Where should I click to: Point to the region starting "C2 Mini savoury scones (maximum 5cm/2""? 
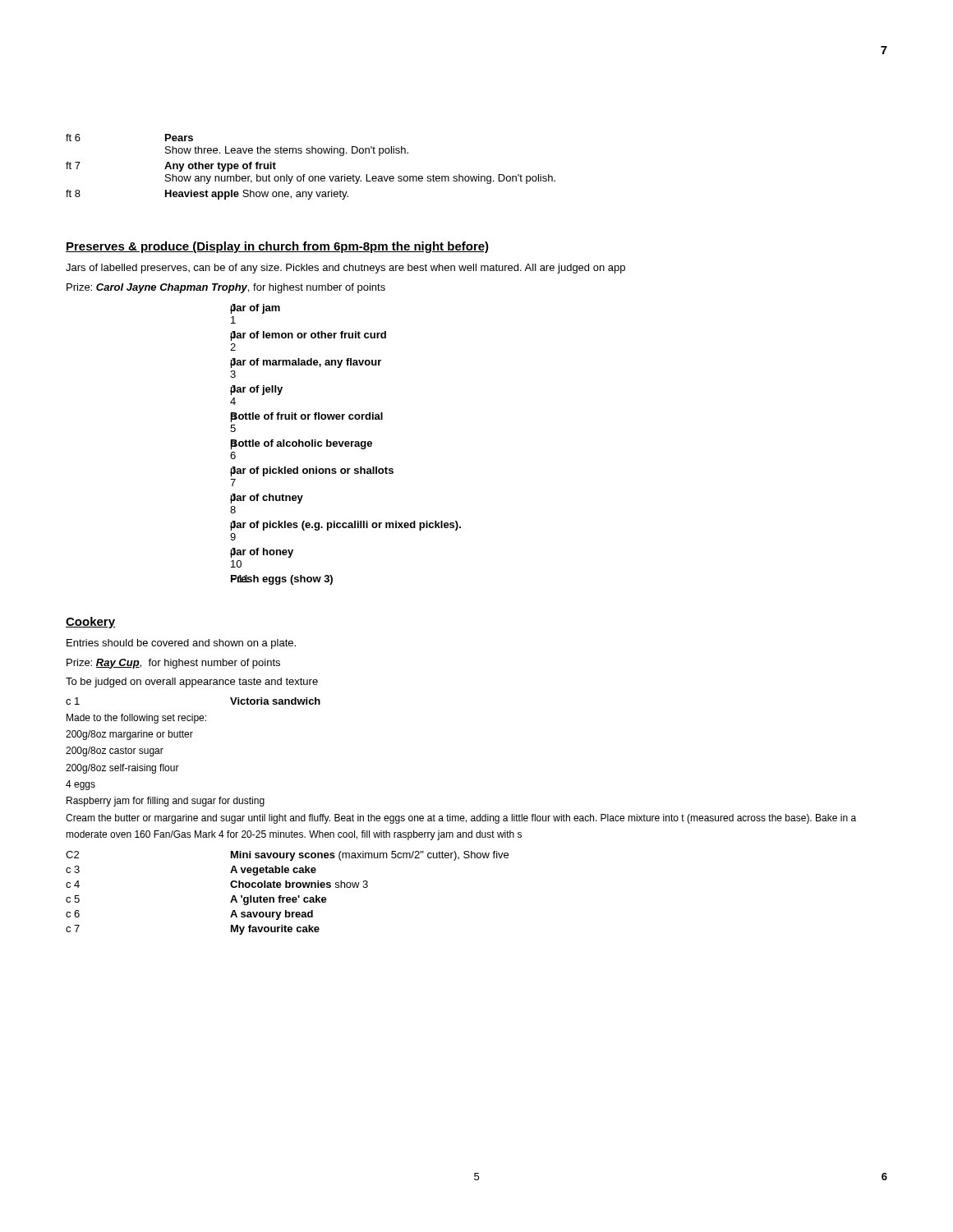click(476, 854)
